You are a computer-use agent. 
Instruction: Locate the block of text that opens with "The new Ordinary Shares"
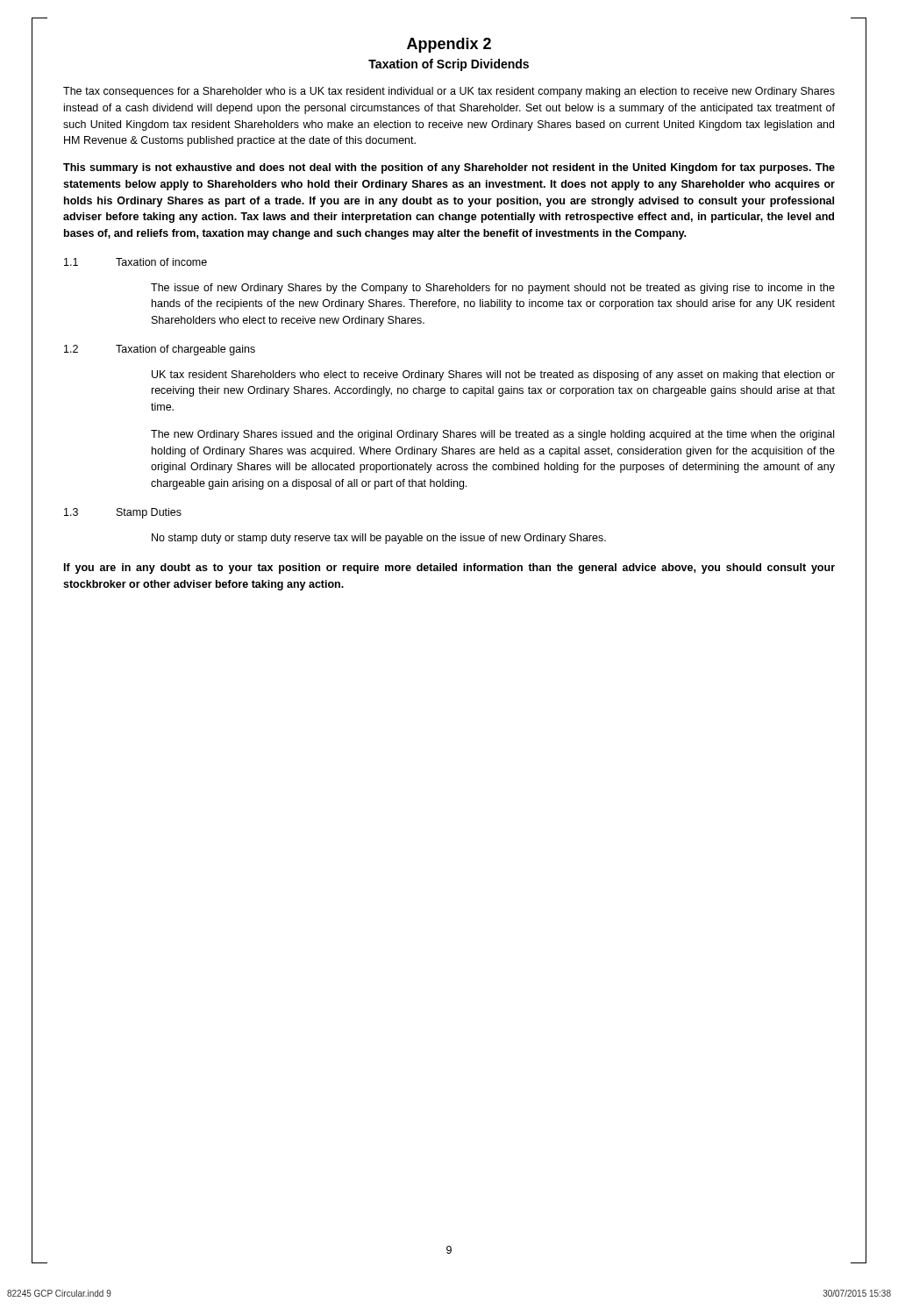click(x=493, y=459)
